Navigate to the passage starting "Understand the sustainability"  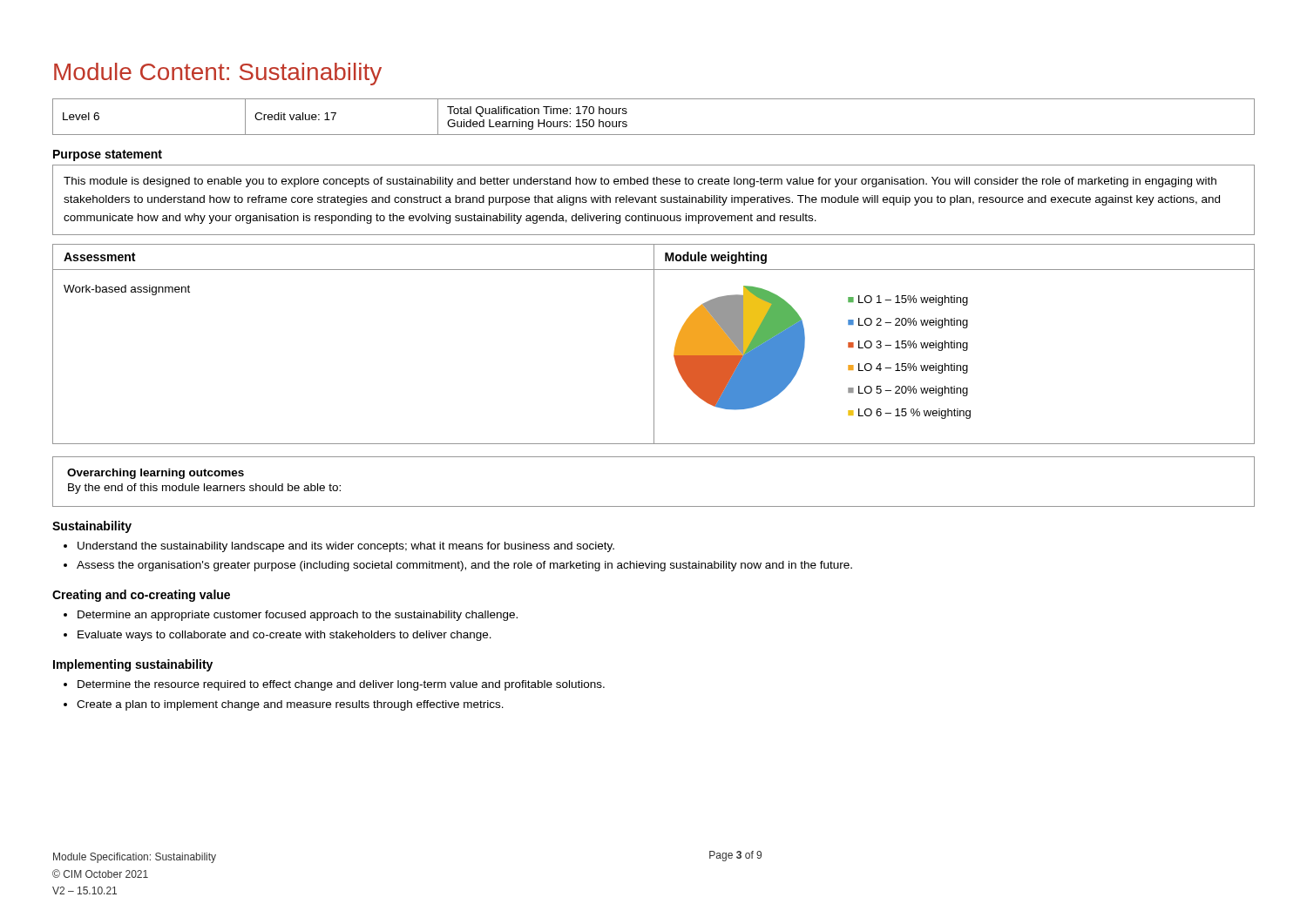click(346, 545)
